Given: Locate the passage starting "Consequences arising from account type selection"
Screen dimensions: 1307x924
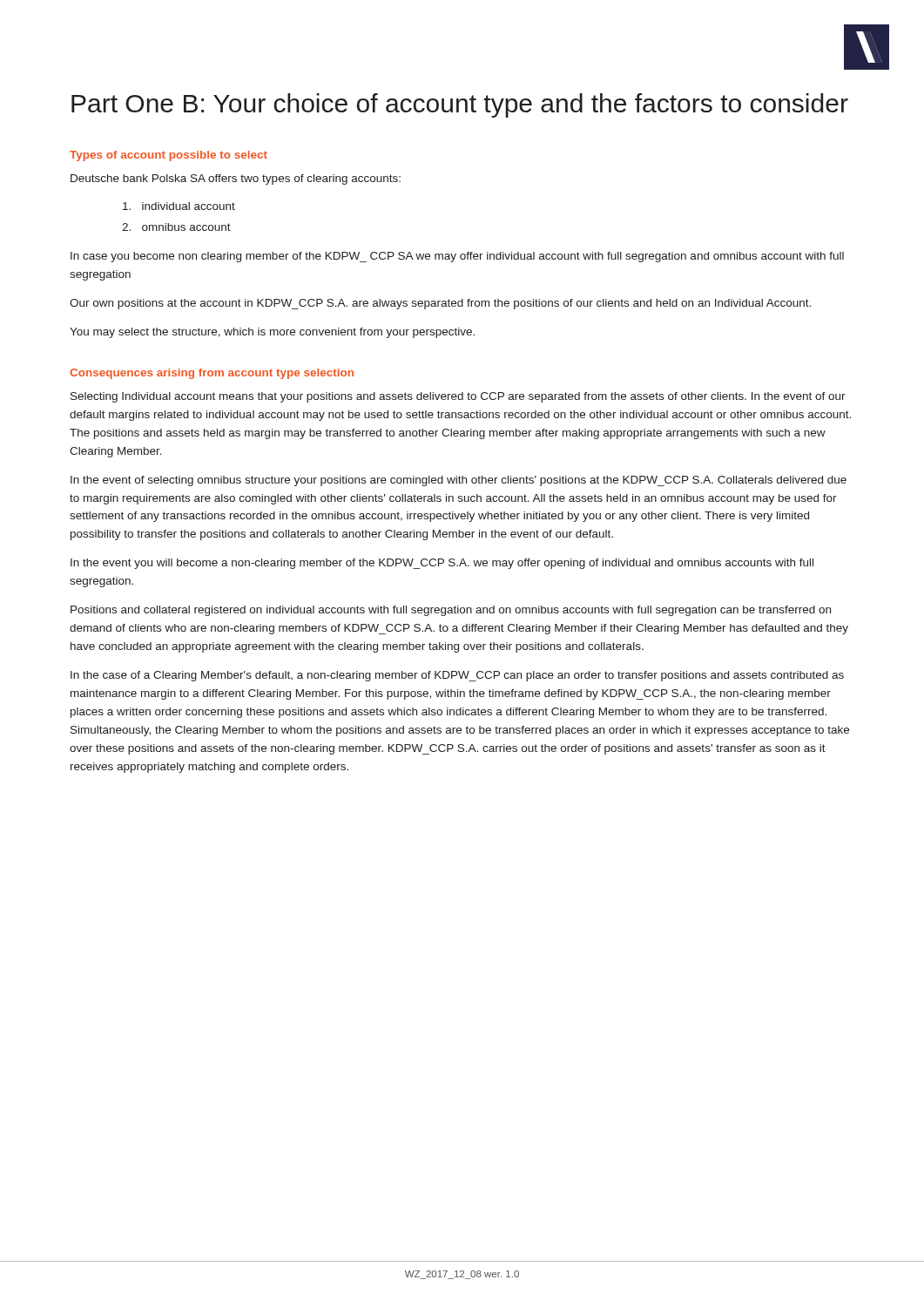Looking at the screenshot, I should [x=212, y=372].
